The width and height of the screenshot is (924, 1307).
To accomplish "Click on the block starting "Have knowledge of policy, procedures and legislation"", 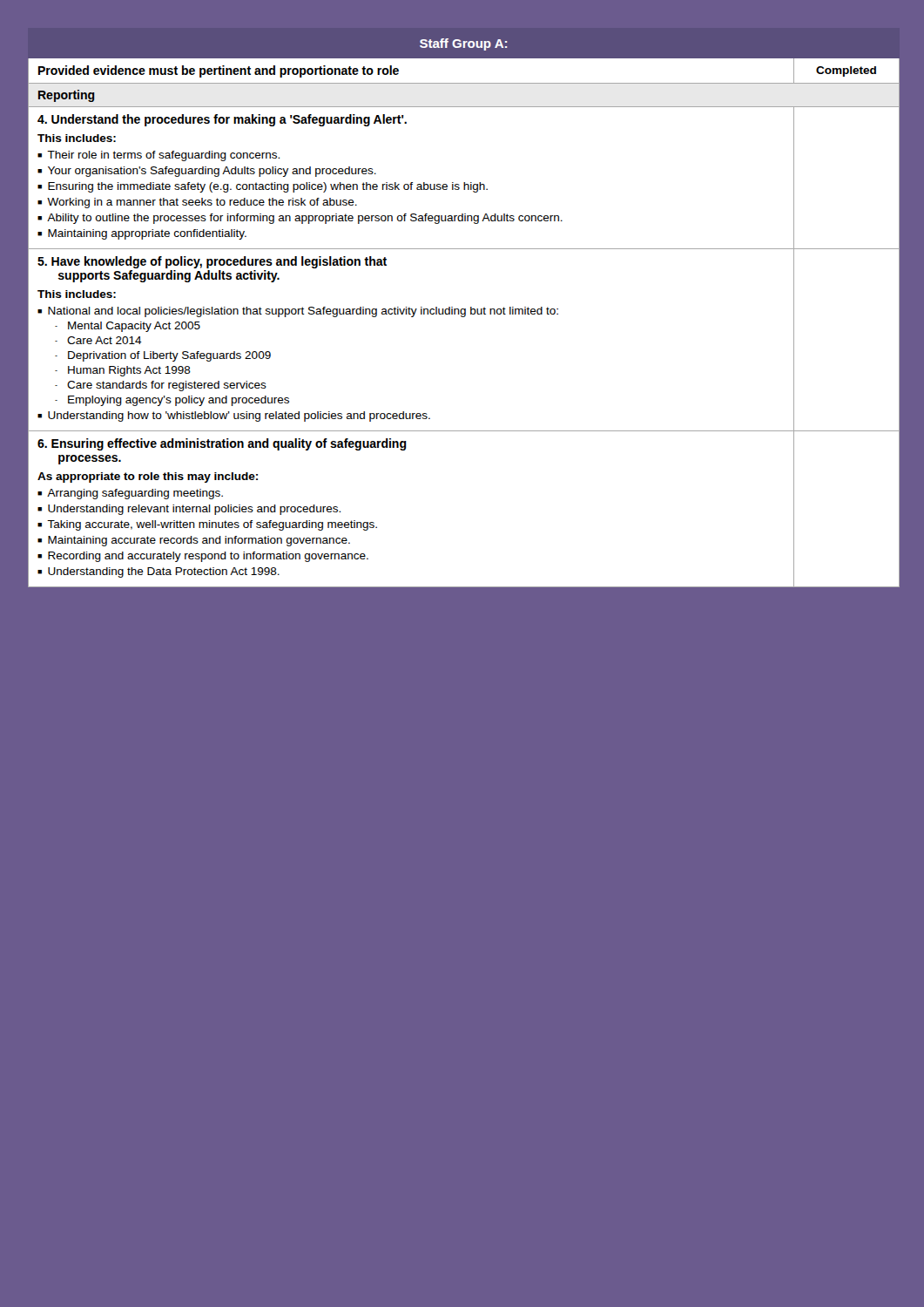I will point(212,262).
